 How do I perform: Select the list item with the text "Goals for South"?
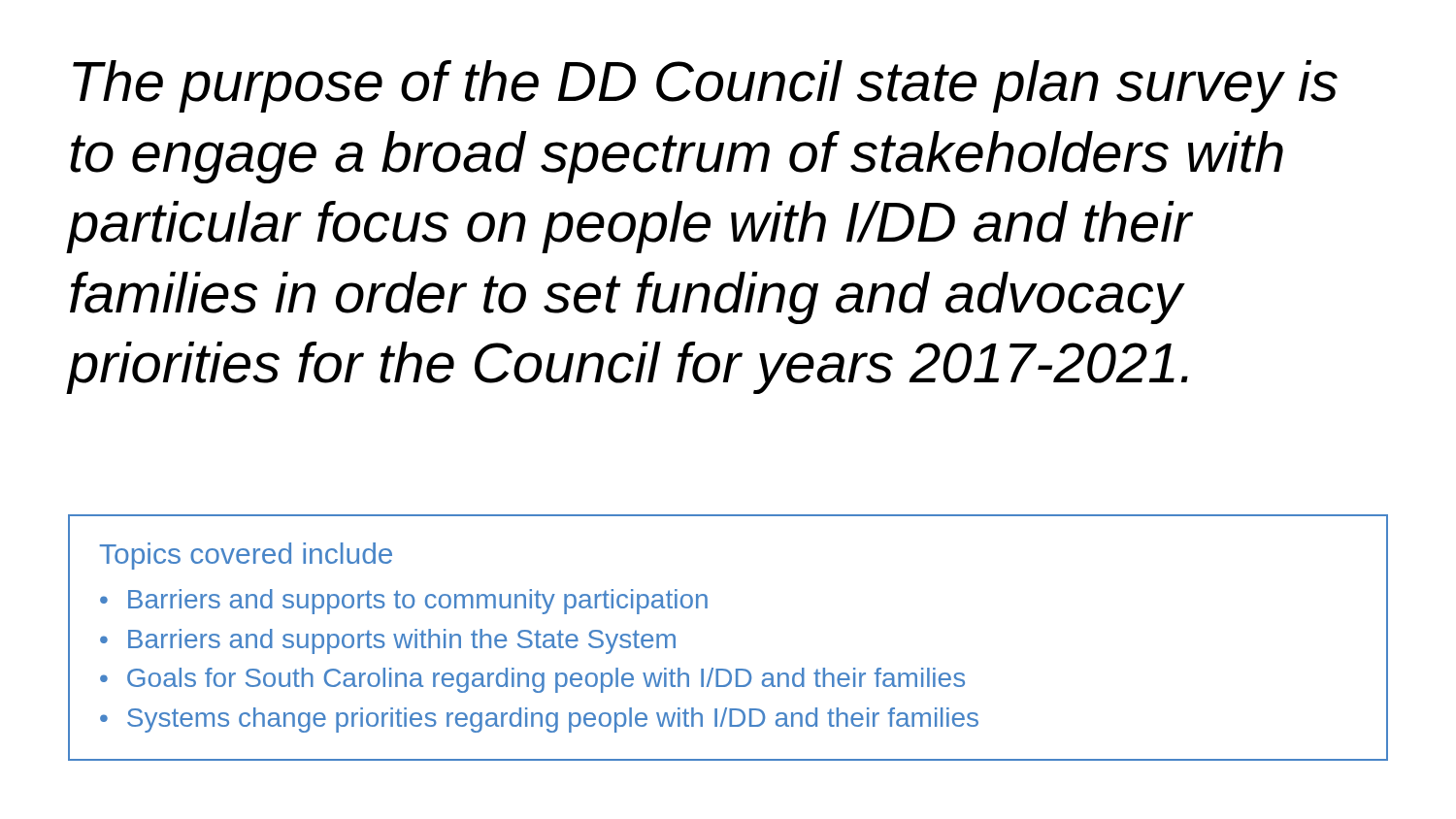coord(546,678)
